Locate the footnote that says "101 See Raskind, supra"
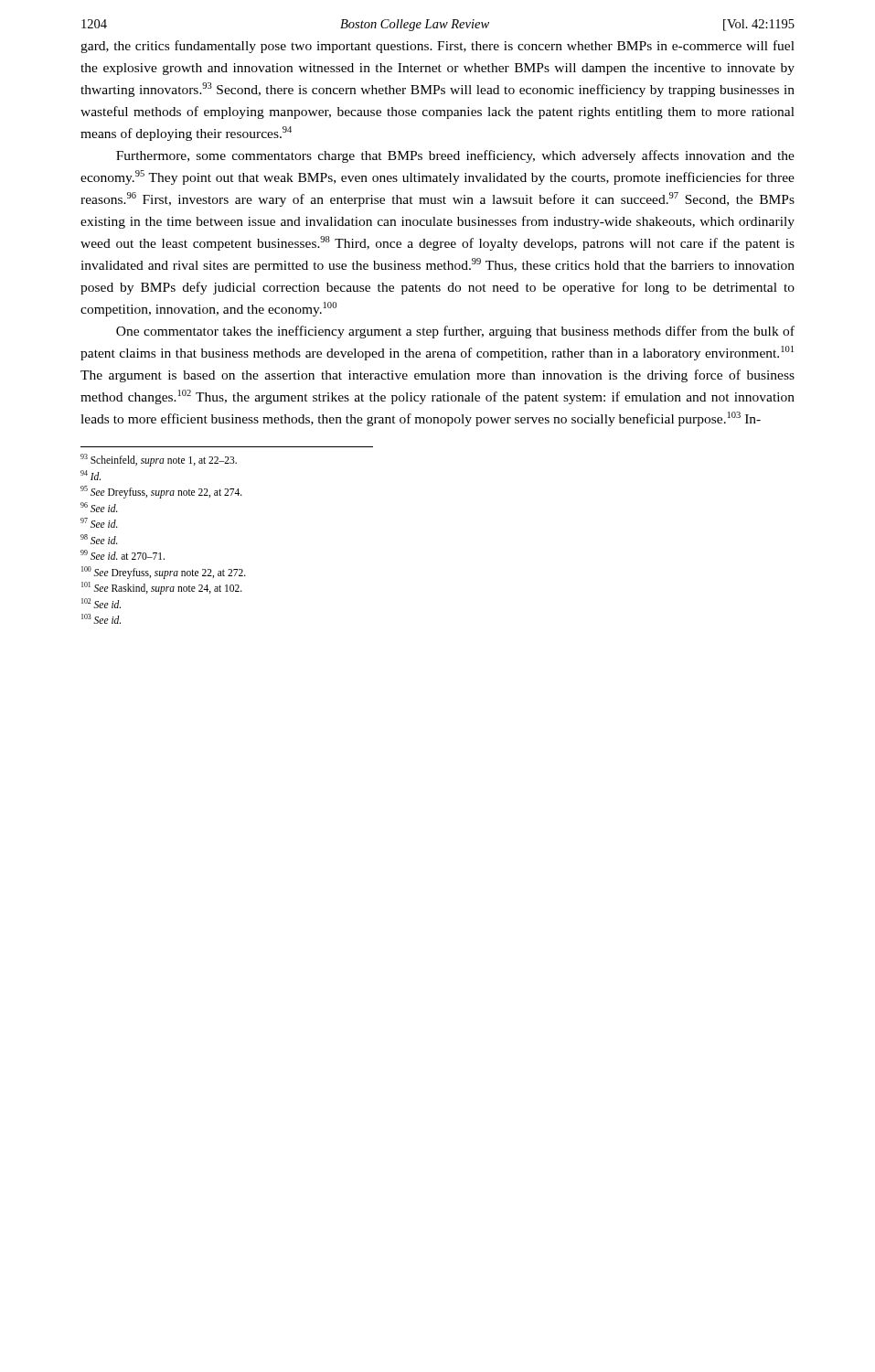The image size is (875, 1372). (x=161, y=587)
